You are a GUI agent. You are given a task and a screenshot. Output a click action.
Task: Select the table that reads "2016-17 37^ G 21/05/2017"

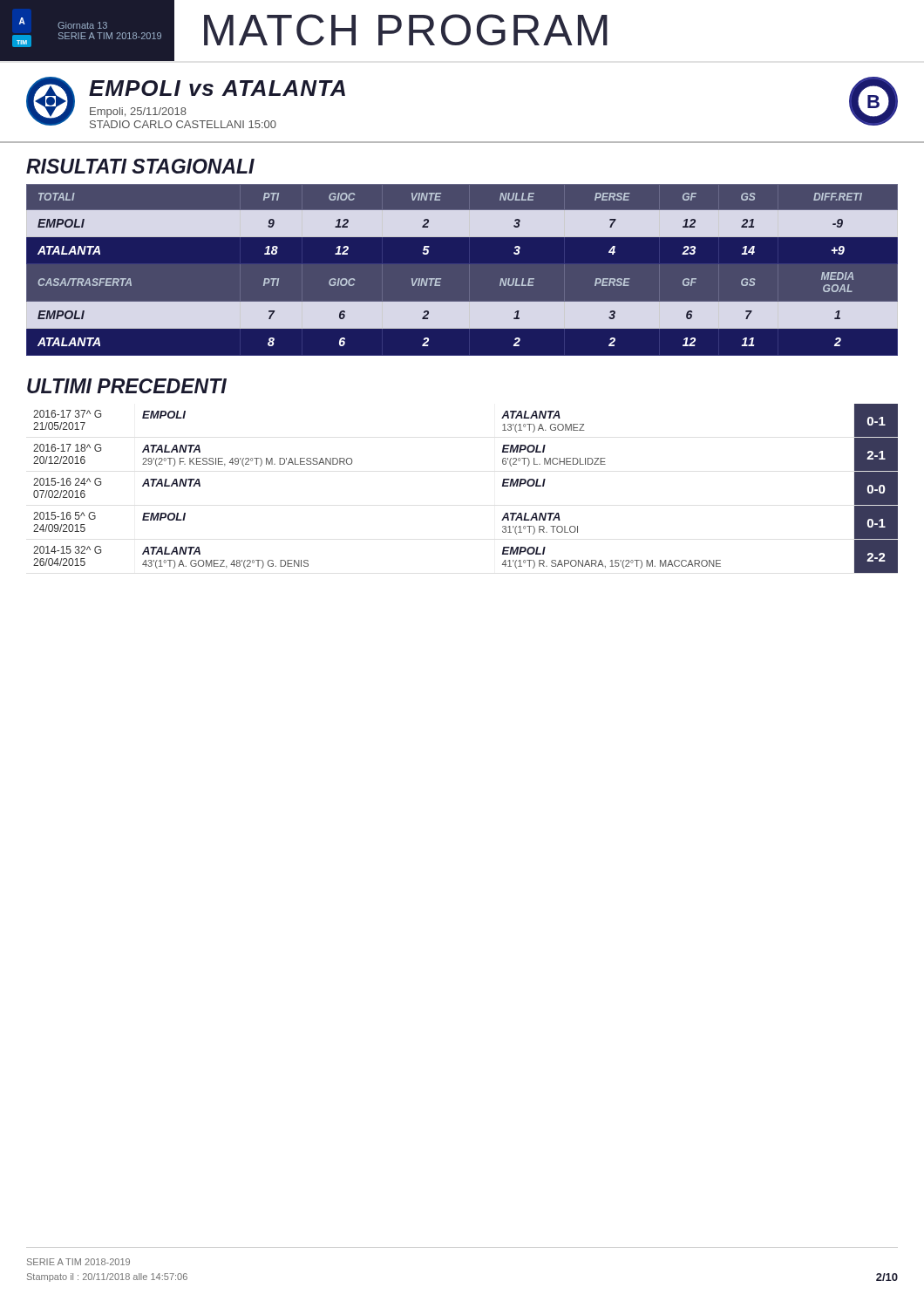tap(462, 489)
